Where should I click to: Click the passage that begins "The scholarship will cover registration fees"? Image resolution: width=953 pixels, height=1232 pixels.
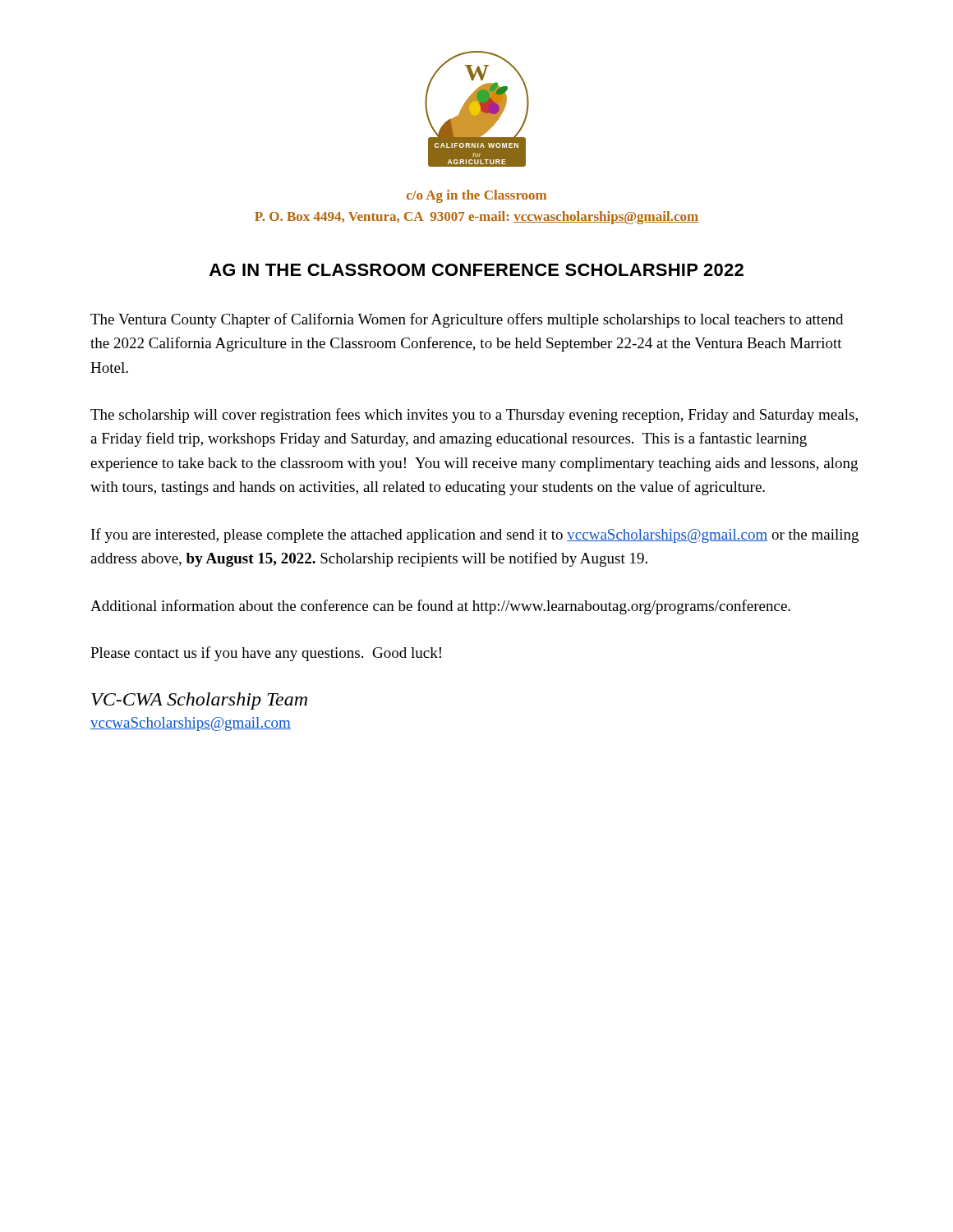474,451
